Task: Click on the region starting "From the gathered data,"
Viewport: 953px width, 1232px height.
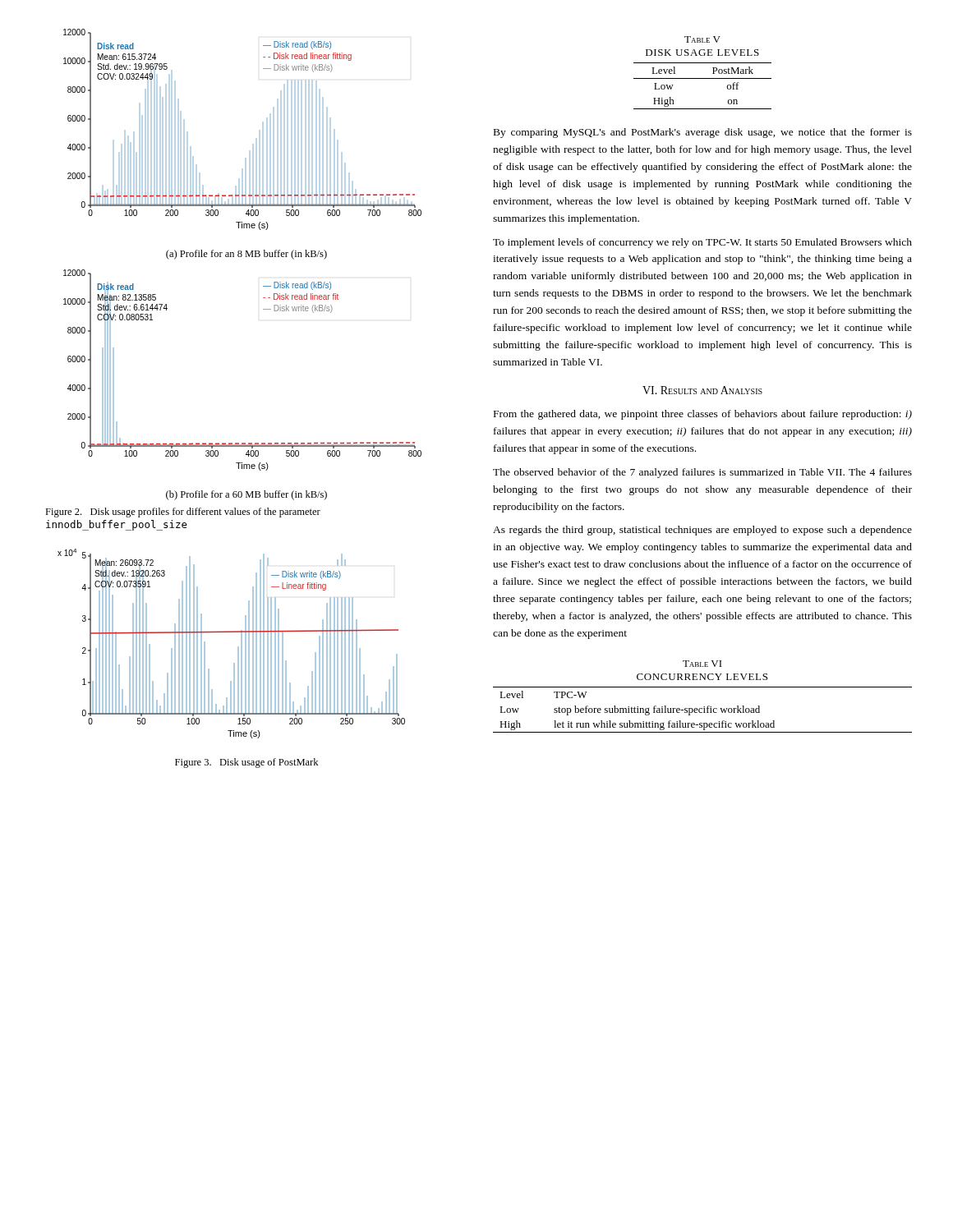Action: pyautogui.click(x=702, y=431)
